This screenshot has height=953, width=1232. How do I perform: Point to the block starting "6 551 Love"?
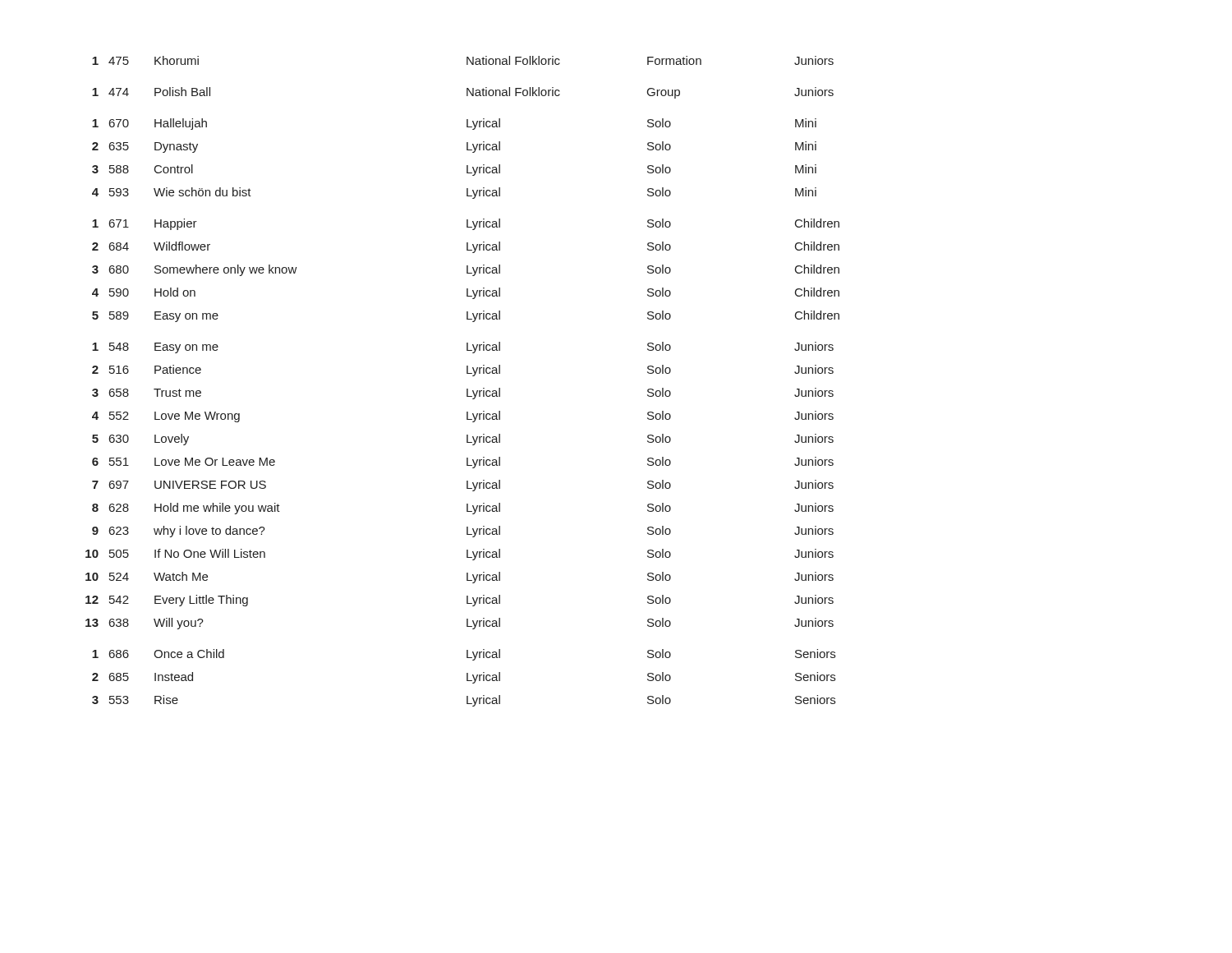click(463, 463)
